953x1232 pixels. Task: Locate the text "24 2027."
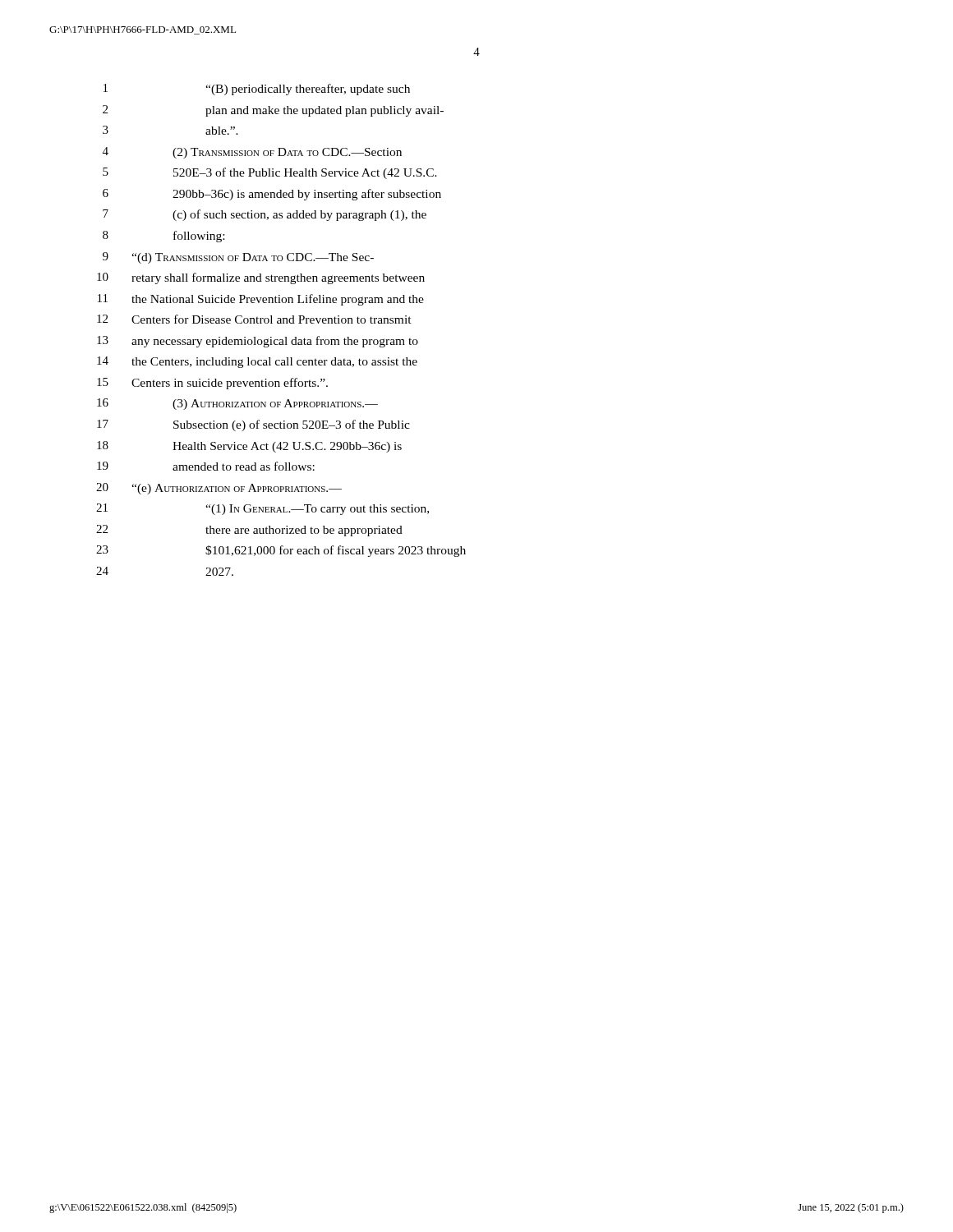[100, 571]
